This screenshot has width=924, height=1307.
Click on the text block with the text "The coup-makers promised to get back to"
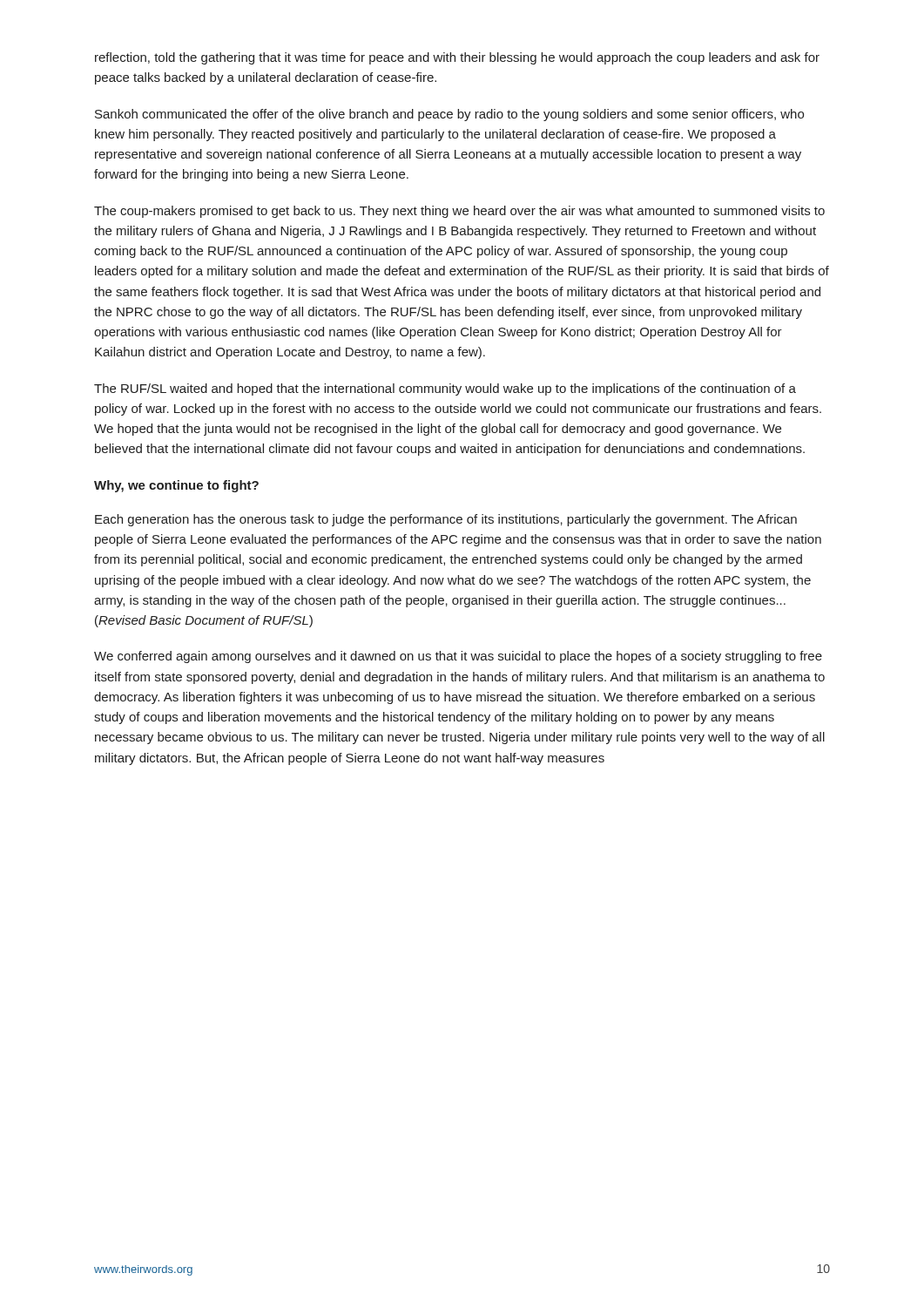[x=461, y=281]
